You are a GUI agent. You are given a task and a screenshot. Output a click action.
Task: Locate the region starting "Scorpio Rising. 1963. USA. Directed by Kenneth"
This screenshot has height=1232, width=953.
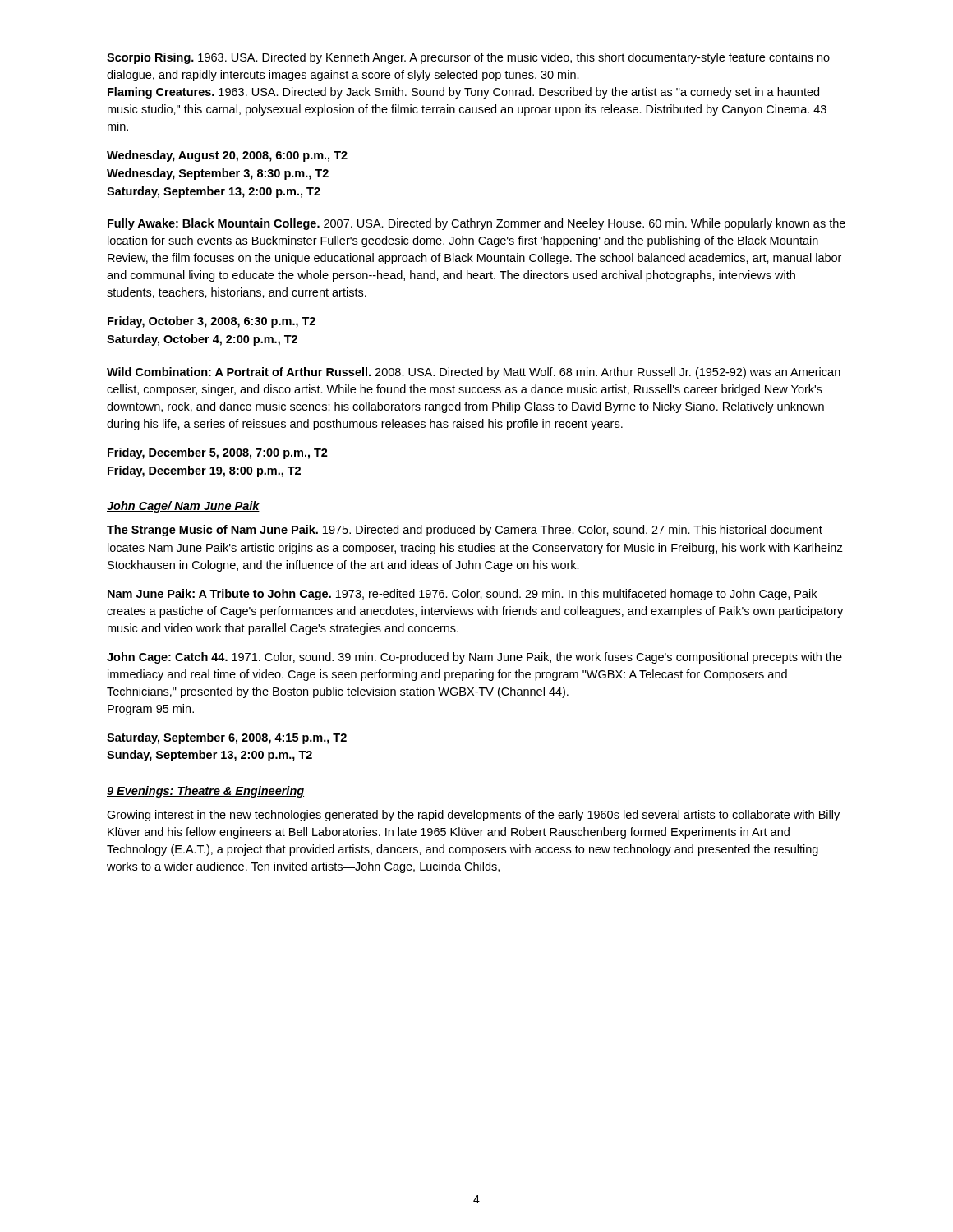pos(468,92)
